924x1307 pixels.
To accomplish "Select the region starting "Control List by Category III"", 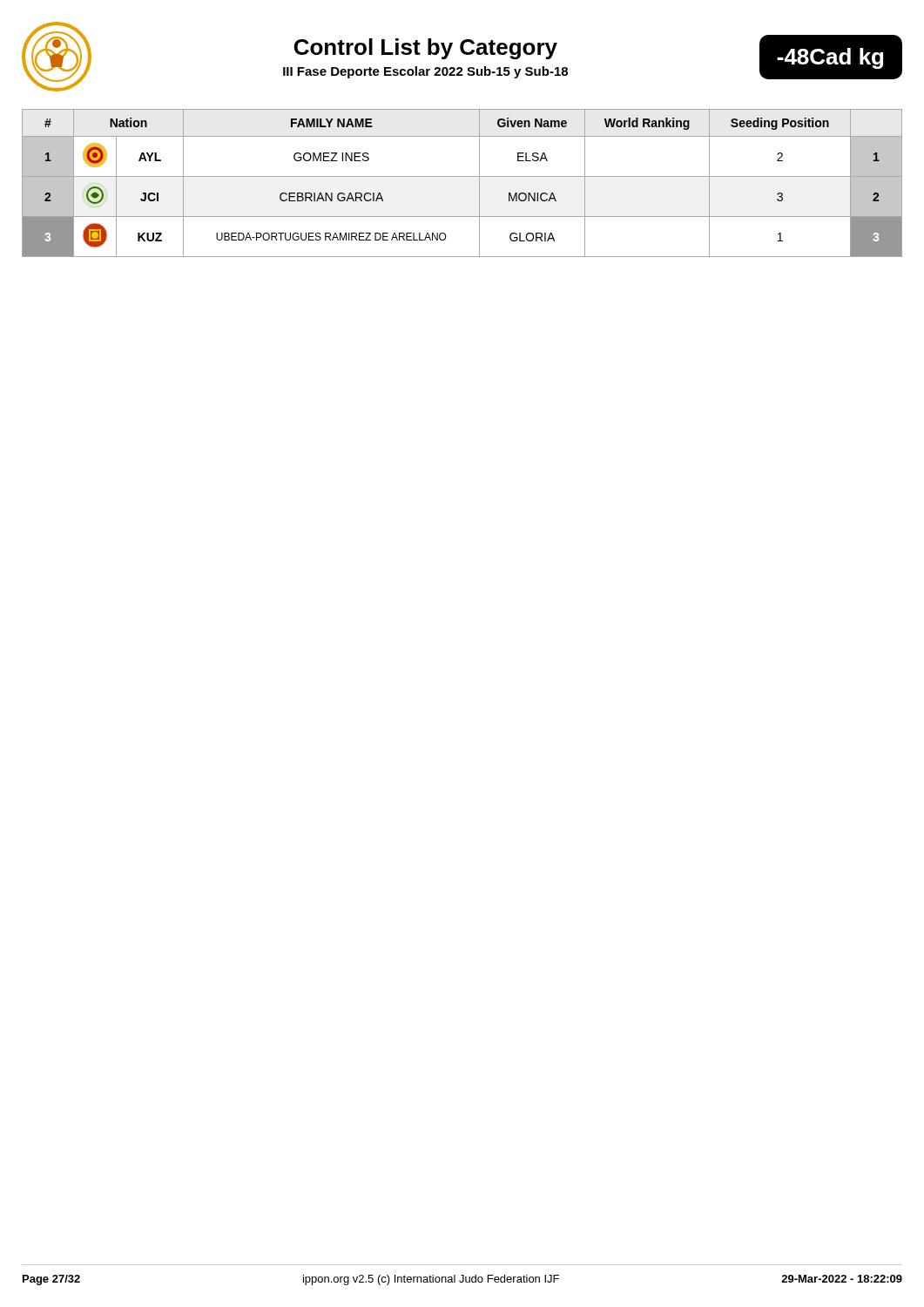I will (x=425, y=57).
